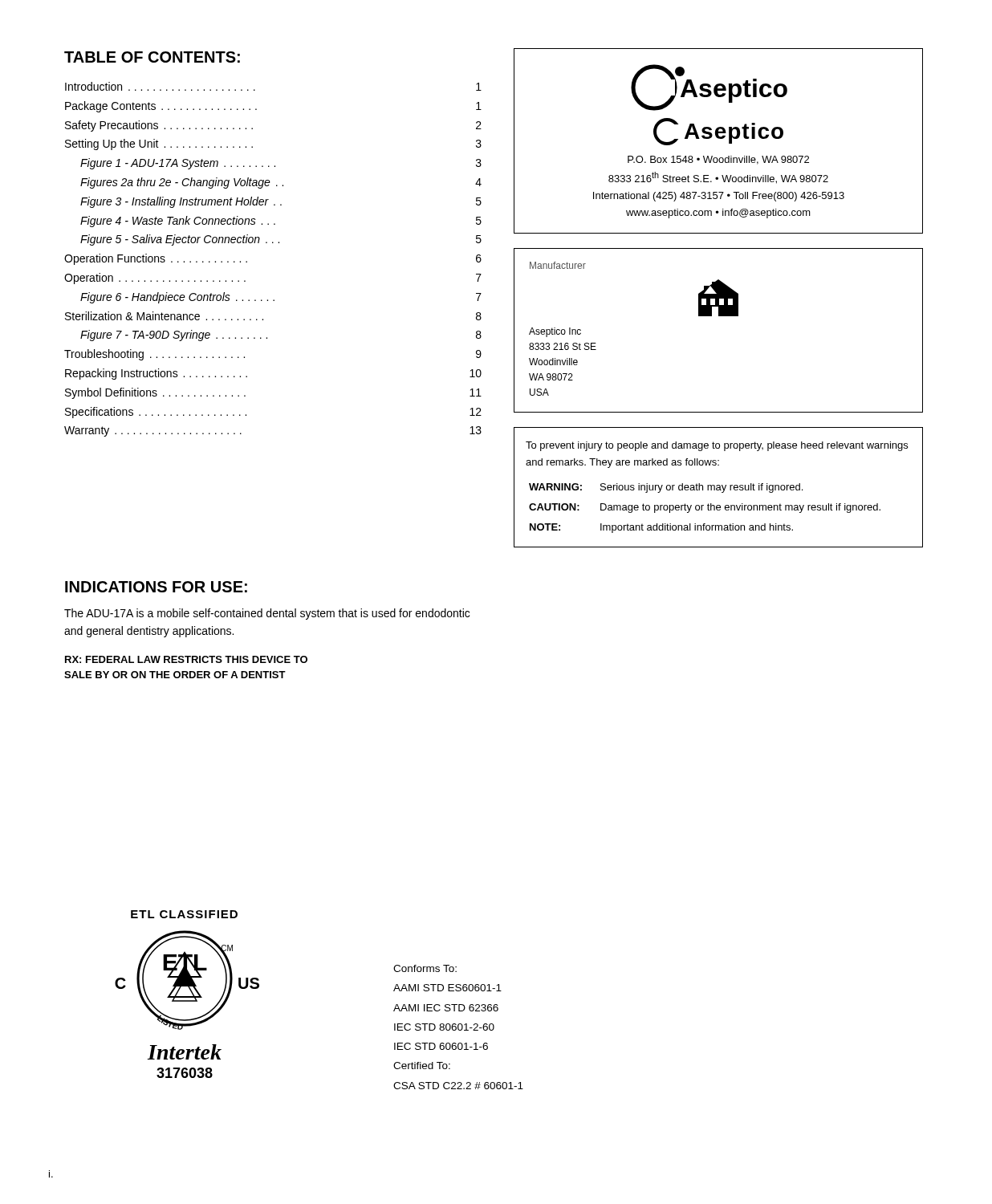
Task: Find the list item with the text "Symbol Definitions . . . ."
Action: pos(110,395)
